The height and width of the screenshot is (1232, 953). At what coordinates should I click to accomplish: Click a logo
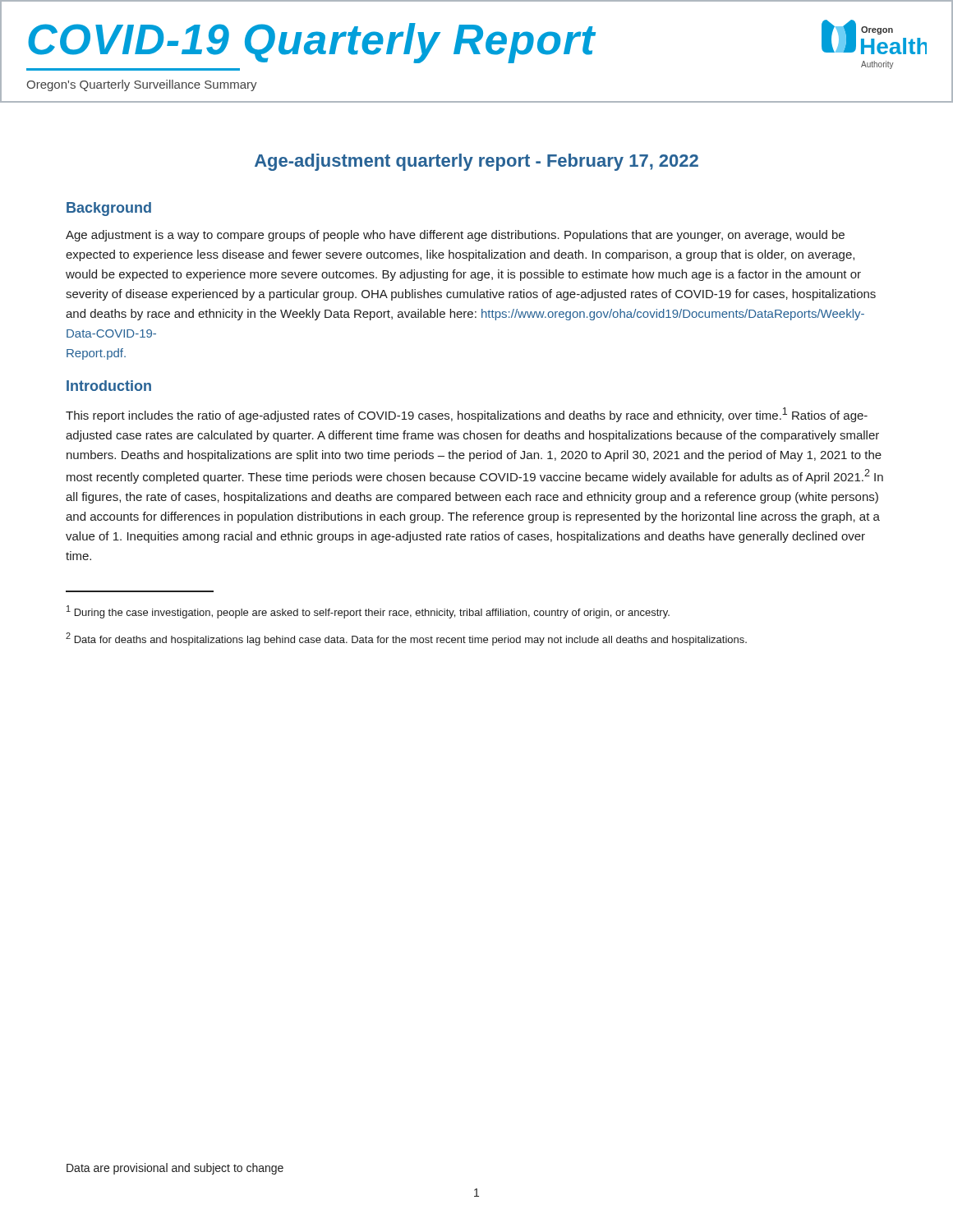[x=873, y=46]
